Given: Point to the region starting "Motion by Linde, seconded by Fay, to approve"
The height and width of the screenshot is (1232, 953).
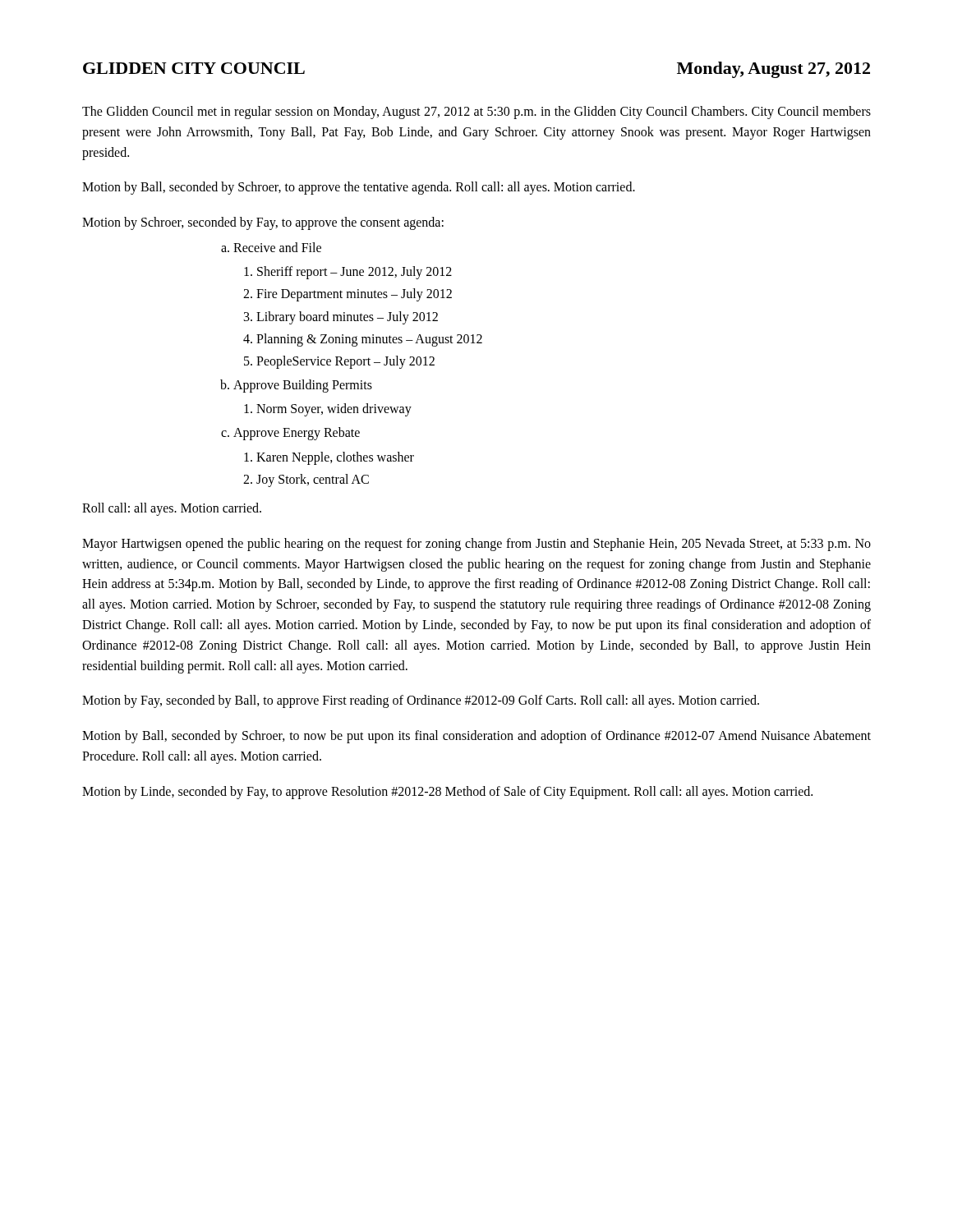Looking at the screenshot, I should click(x=448, y=791).
